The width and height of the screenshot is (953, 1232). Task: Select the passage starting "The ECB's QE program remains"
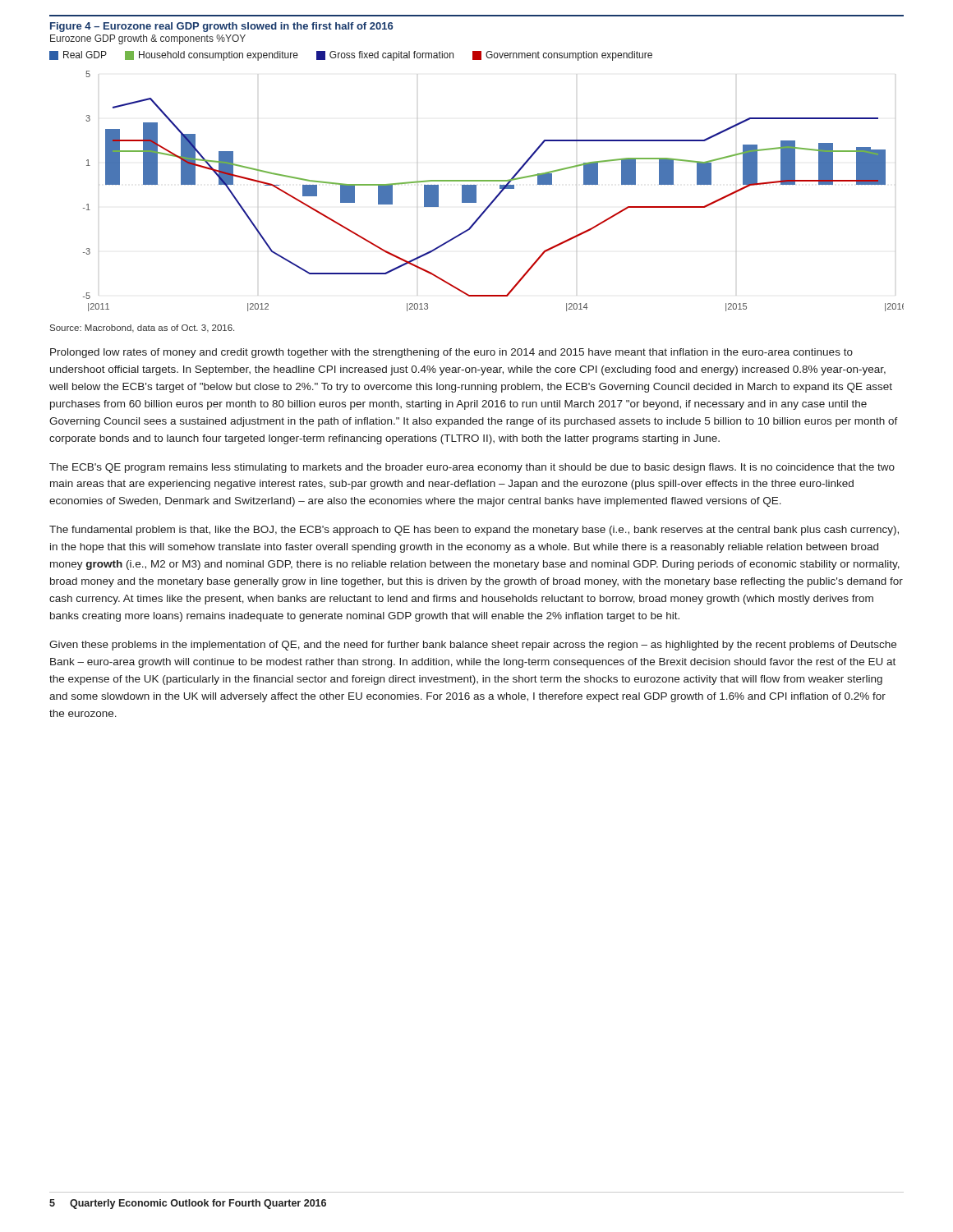point(472,484)
